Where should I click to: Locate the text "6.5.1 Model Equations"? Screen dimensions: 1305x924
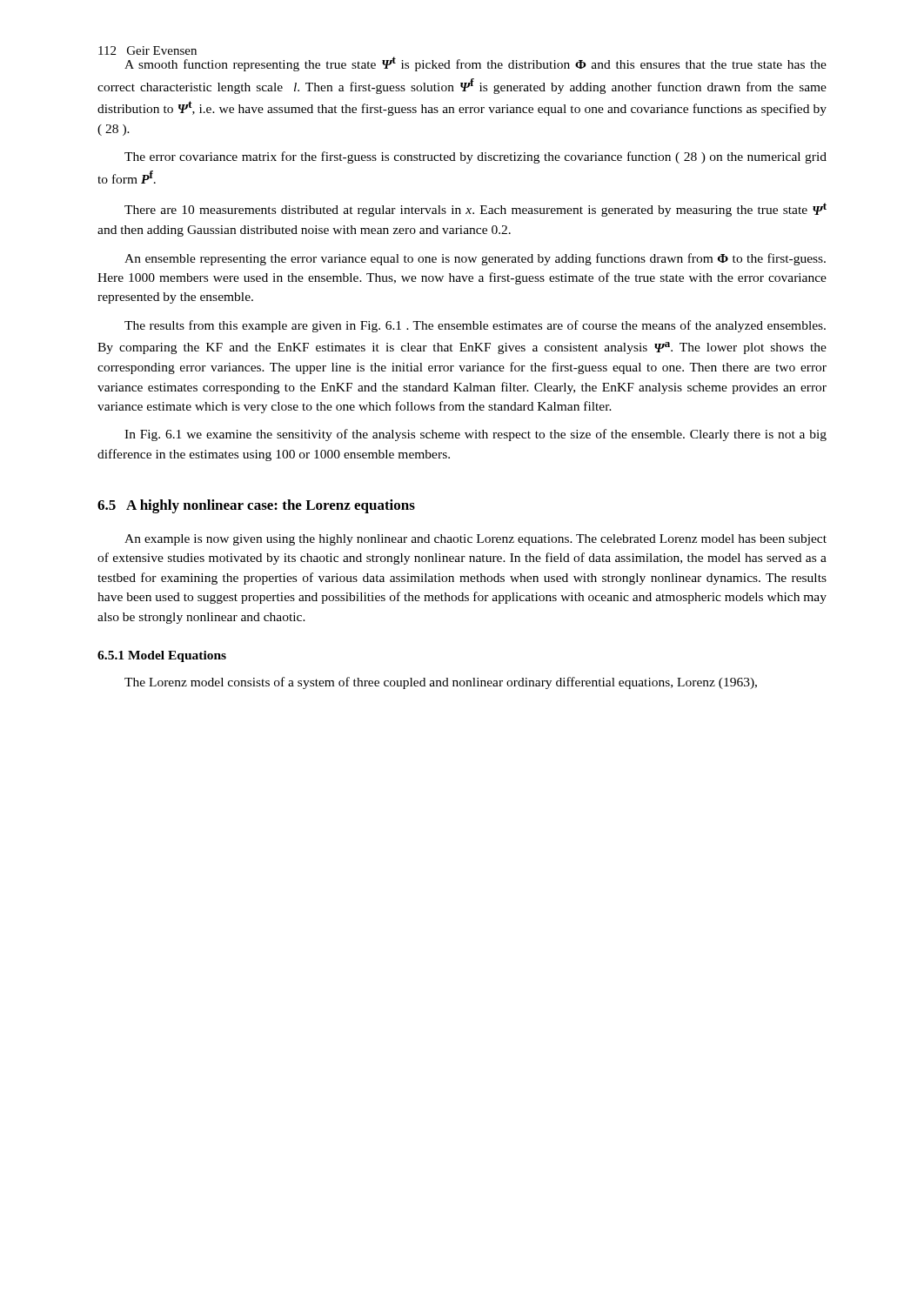[x=162, y=655]
